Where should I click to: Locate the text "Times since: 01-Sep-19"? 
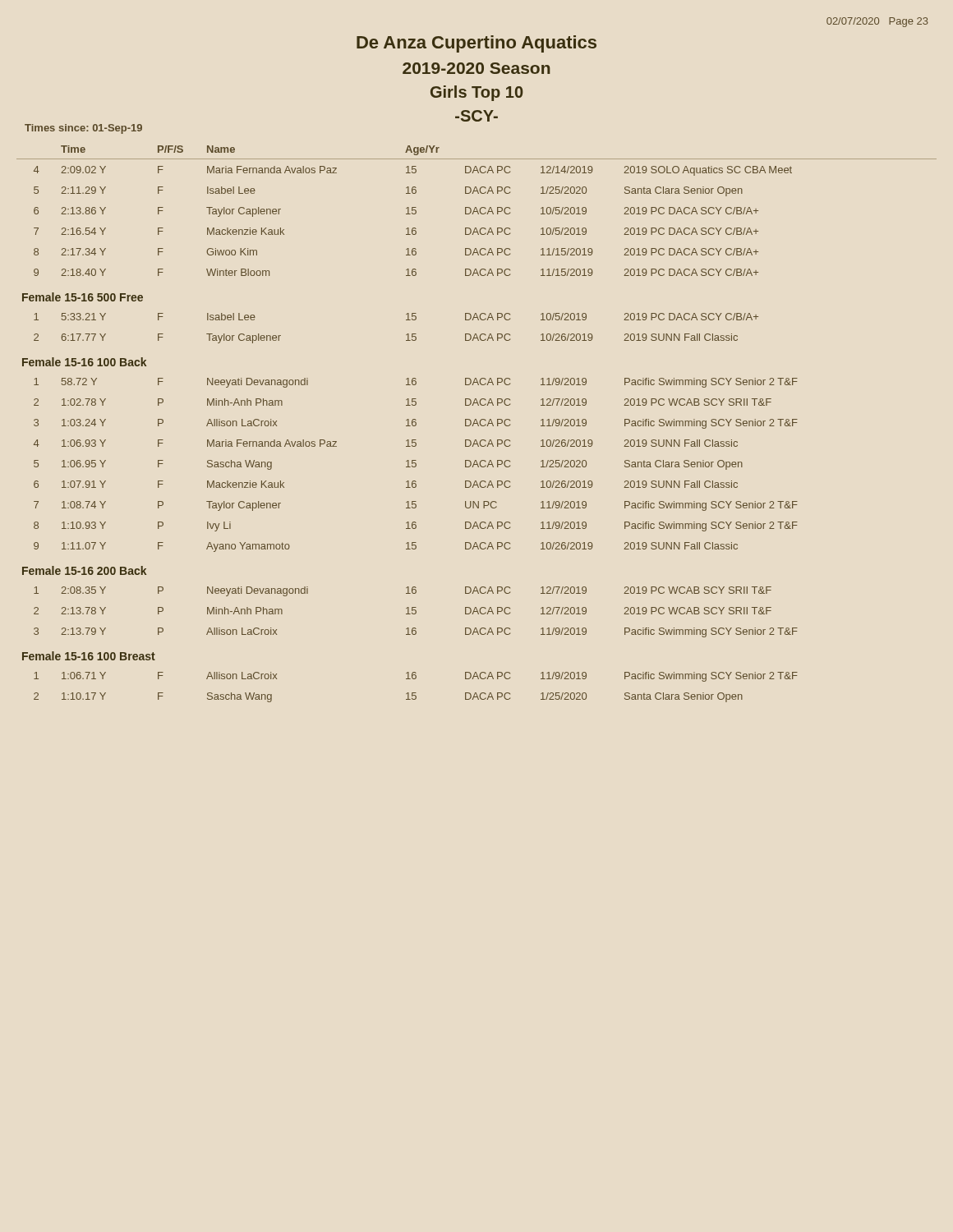[84, 128]
